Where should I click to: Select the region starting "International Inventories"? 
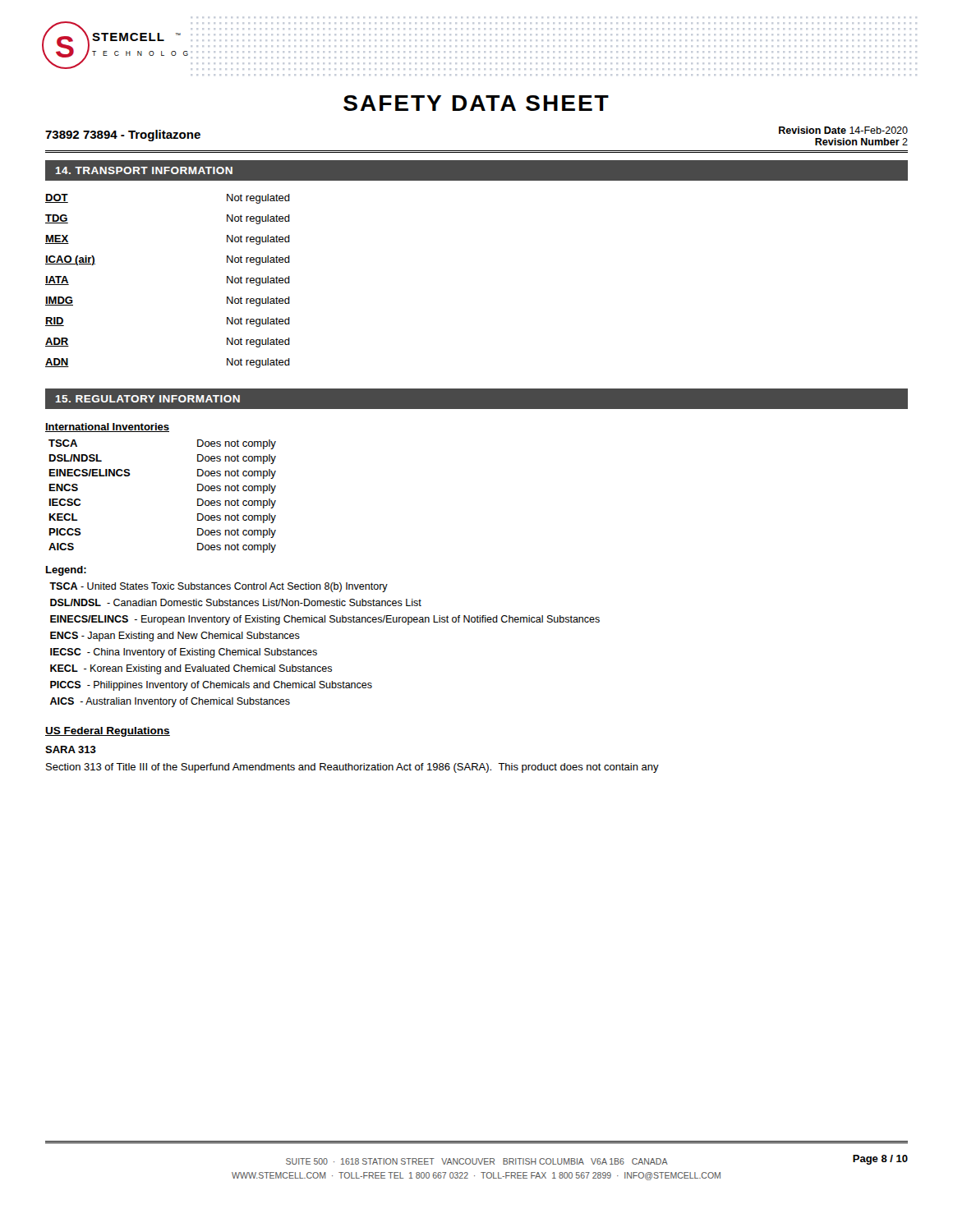pos(107,427)
